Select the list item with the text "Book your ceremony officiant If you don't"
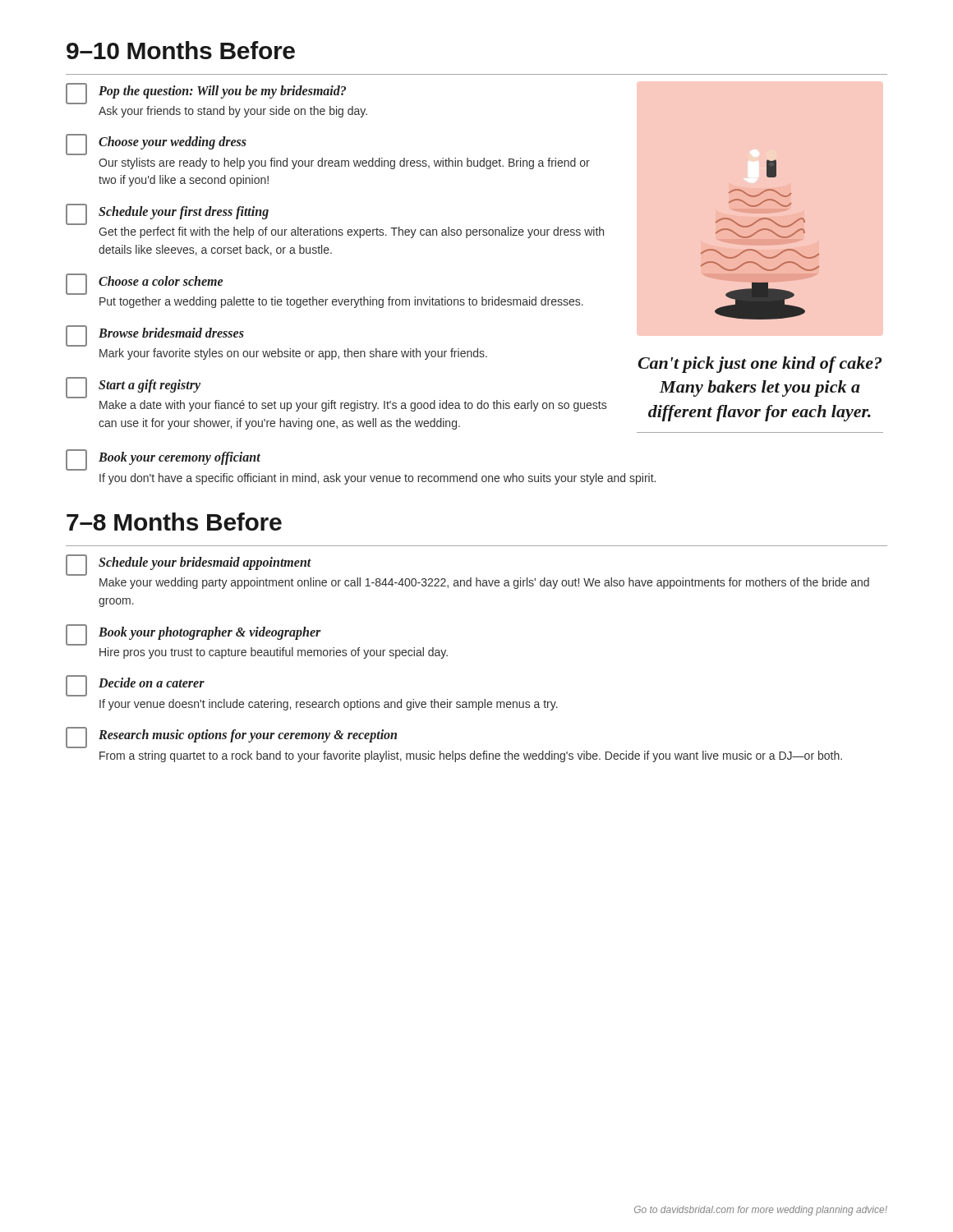The height and width of the screenshot is (1232, 953). 476,467
